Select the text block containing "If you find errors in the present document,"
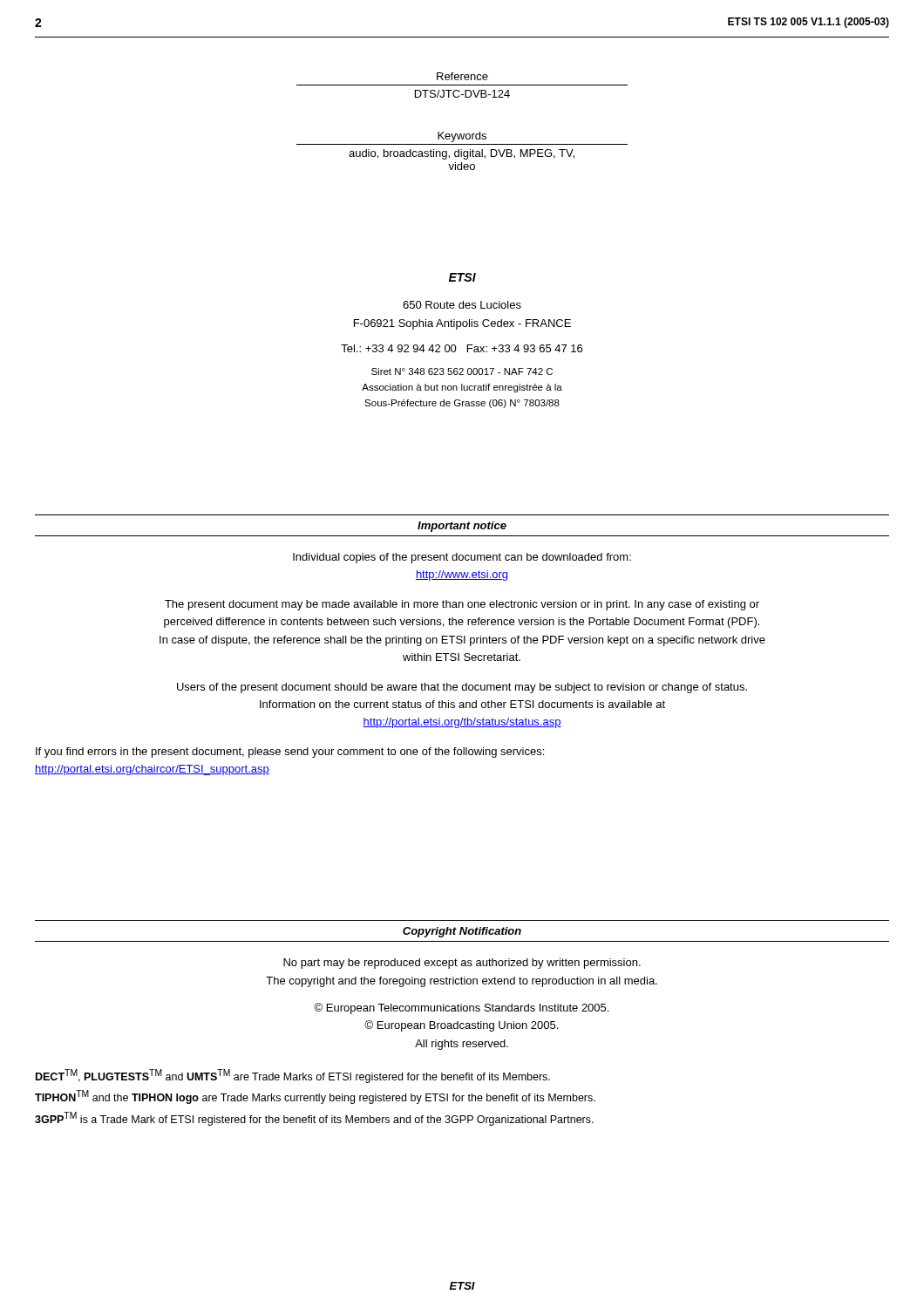The image size is (924, 1308). tap(290, 760)
